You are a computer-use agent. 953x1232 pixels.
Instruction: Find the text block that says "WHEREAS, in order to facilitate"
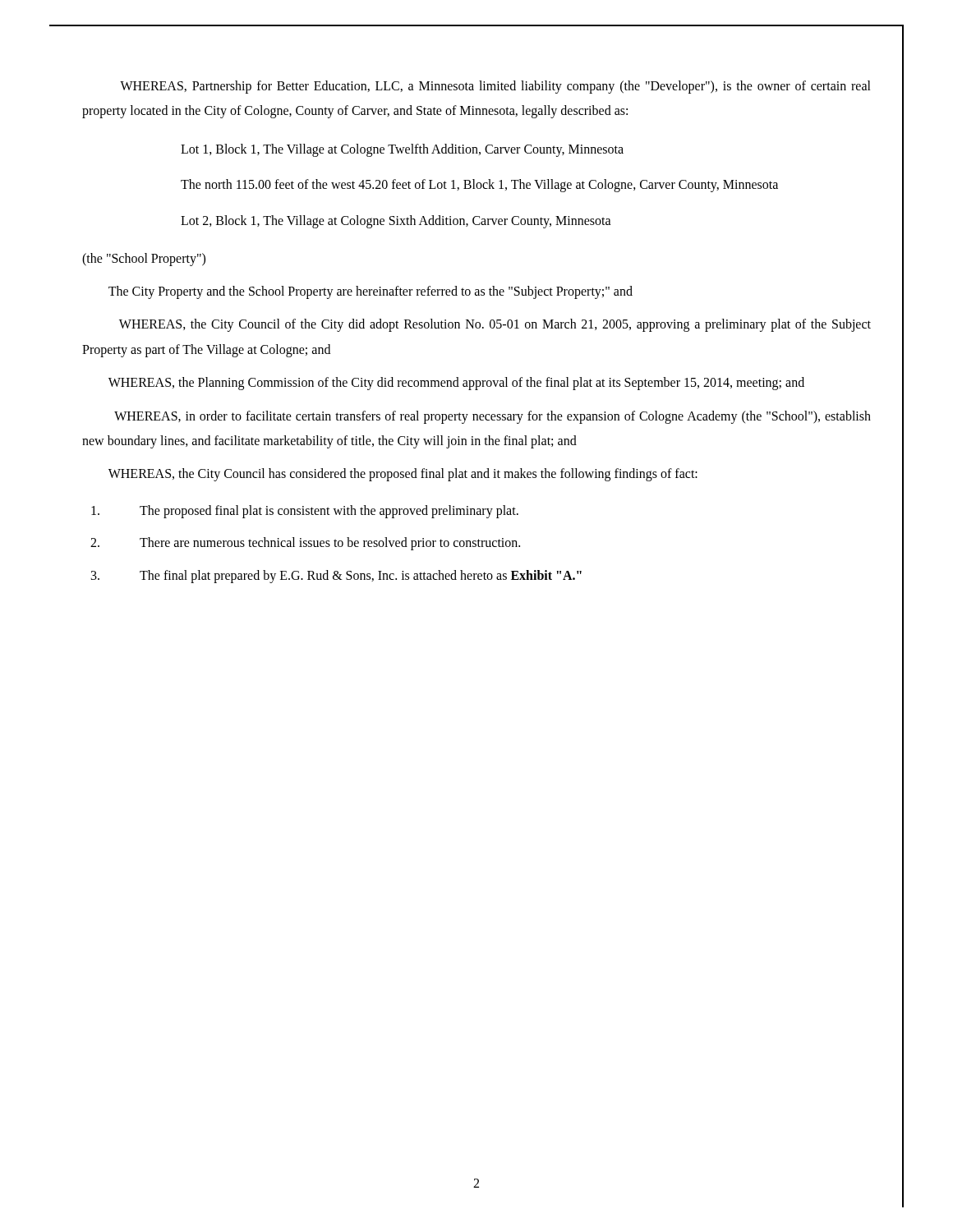click(x=476, y=428)
